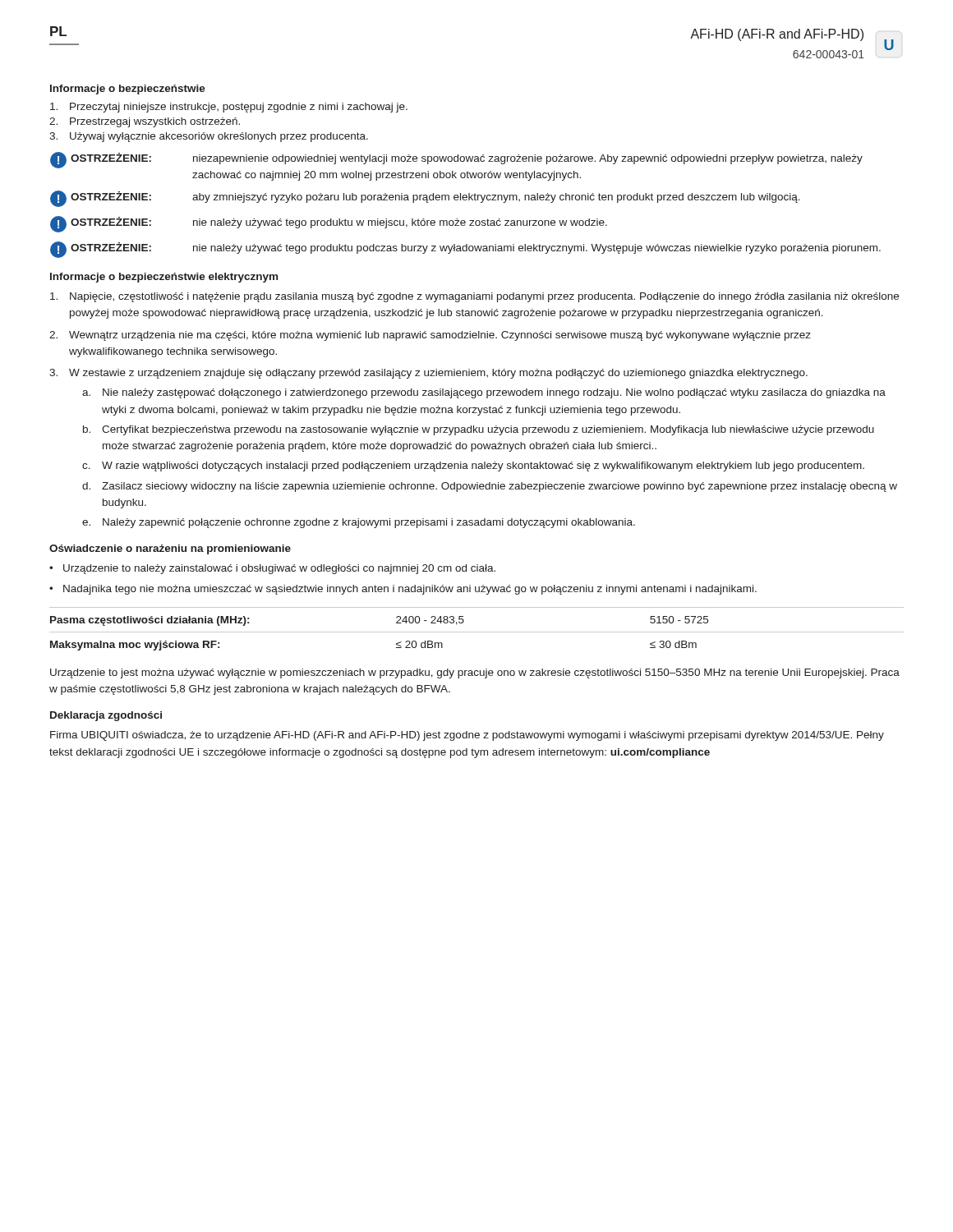The image size is (953, 1232).
Task: Click a table
Action: click(x=476, y=632)
